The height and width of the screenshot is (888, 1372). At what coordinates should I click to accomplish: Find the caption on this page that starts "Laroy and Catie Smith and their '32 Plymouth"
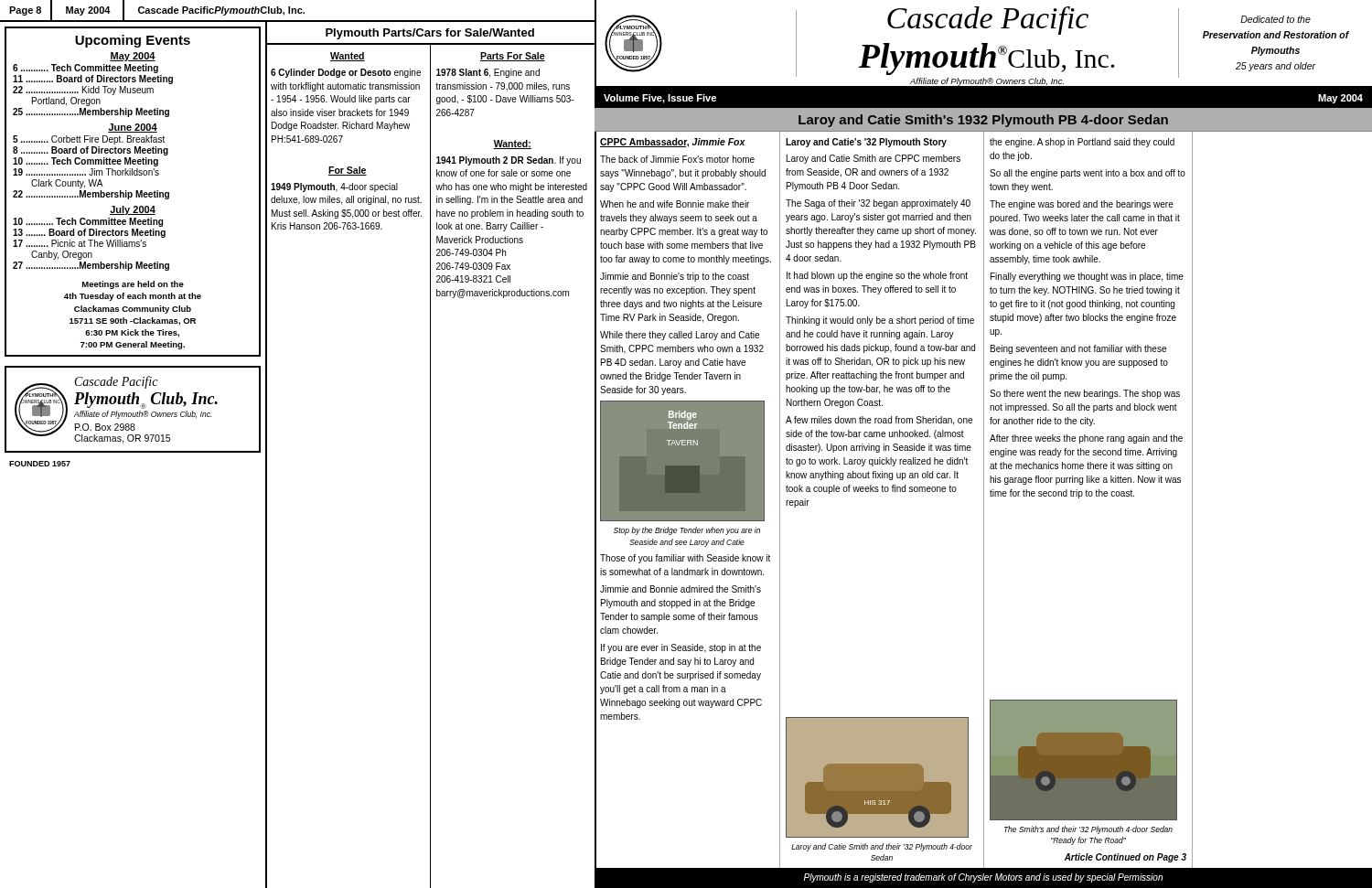tap(882, 852)
